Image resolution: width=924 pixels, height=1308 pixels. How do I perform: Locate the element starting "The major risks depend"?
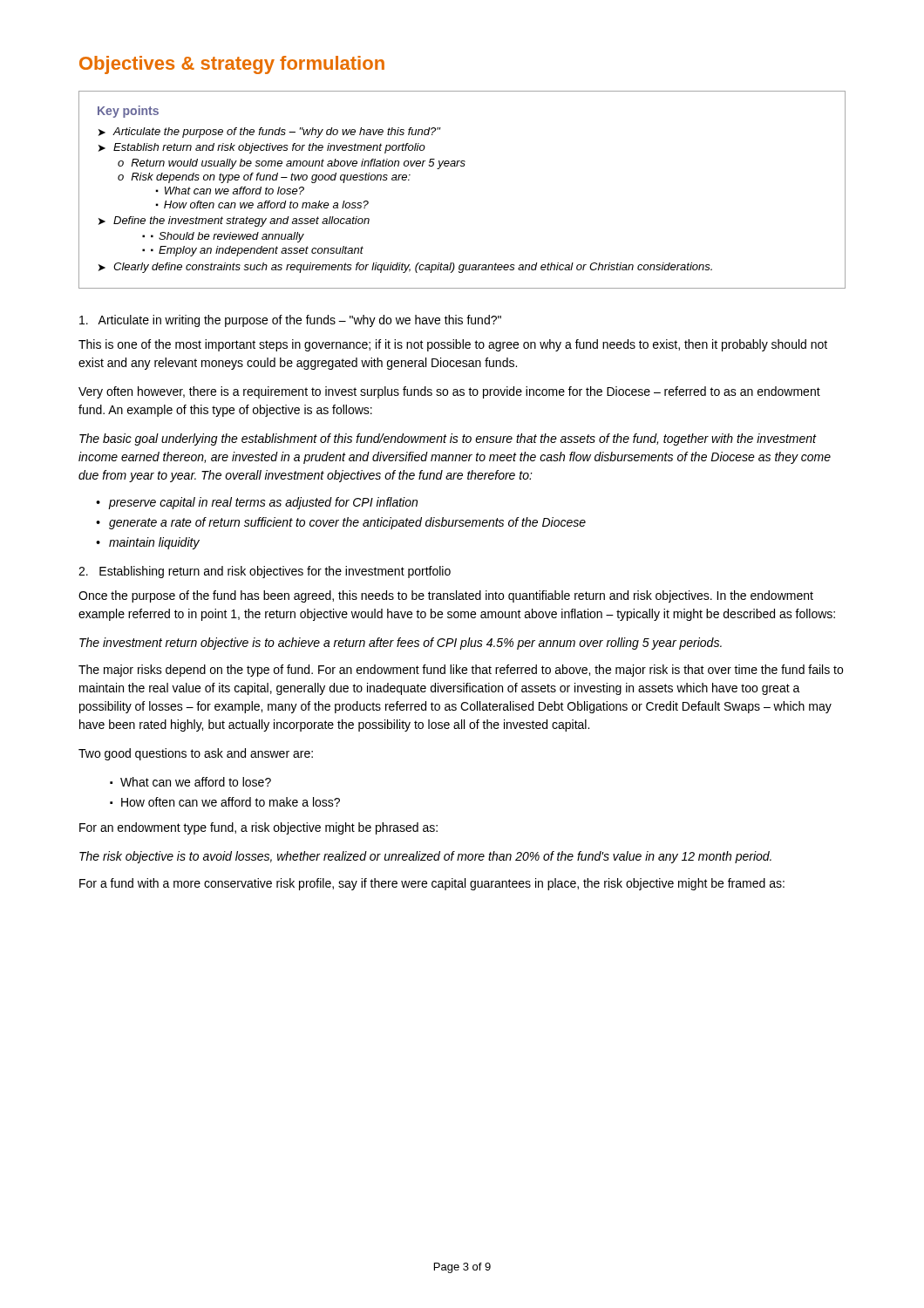[x=461, y=697]
